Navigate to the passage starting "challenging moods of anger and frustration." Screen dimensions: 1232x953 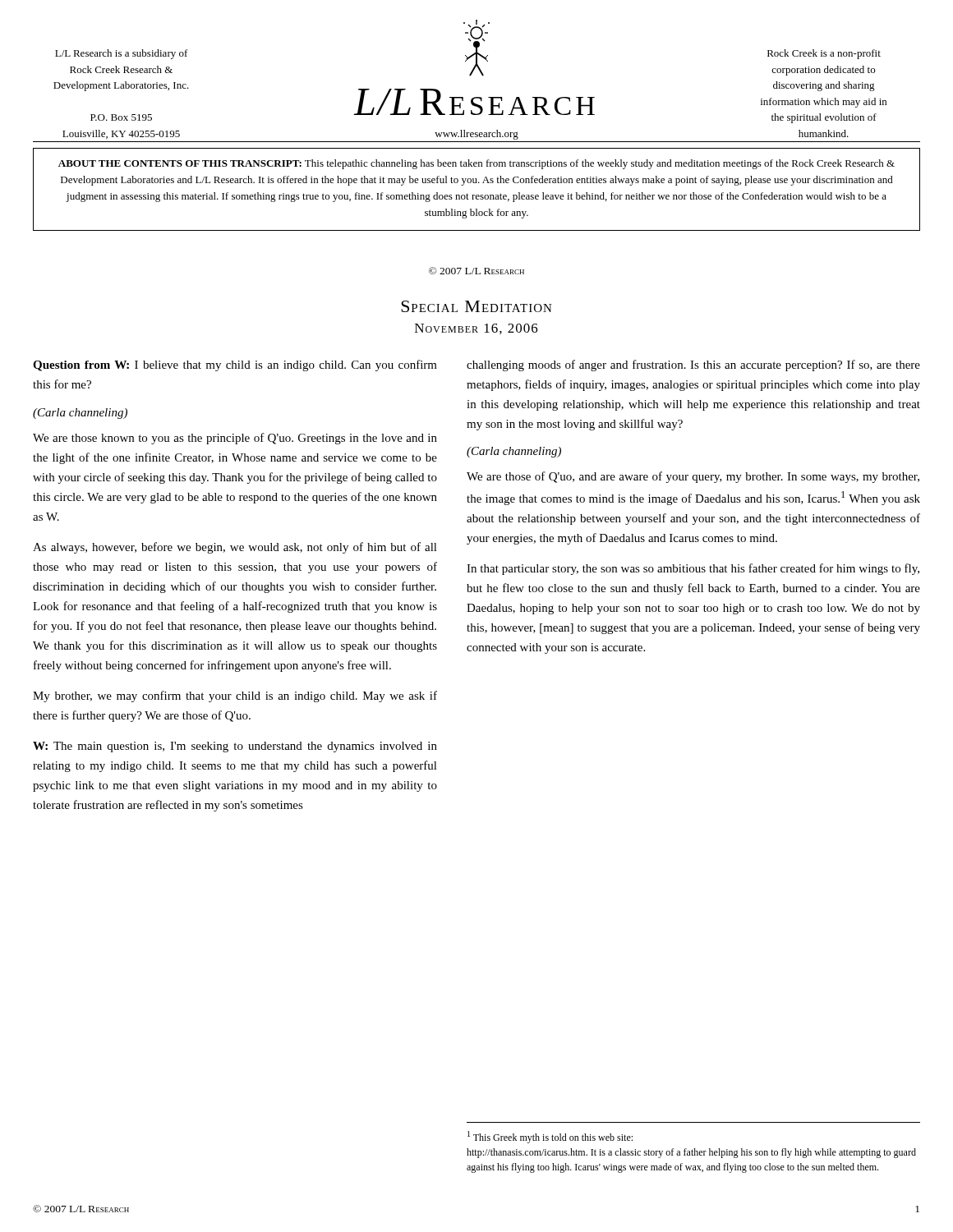[x=693, y=394]
